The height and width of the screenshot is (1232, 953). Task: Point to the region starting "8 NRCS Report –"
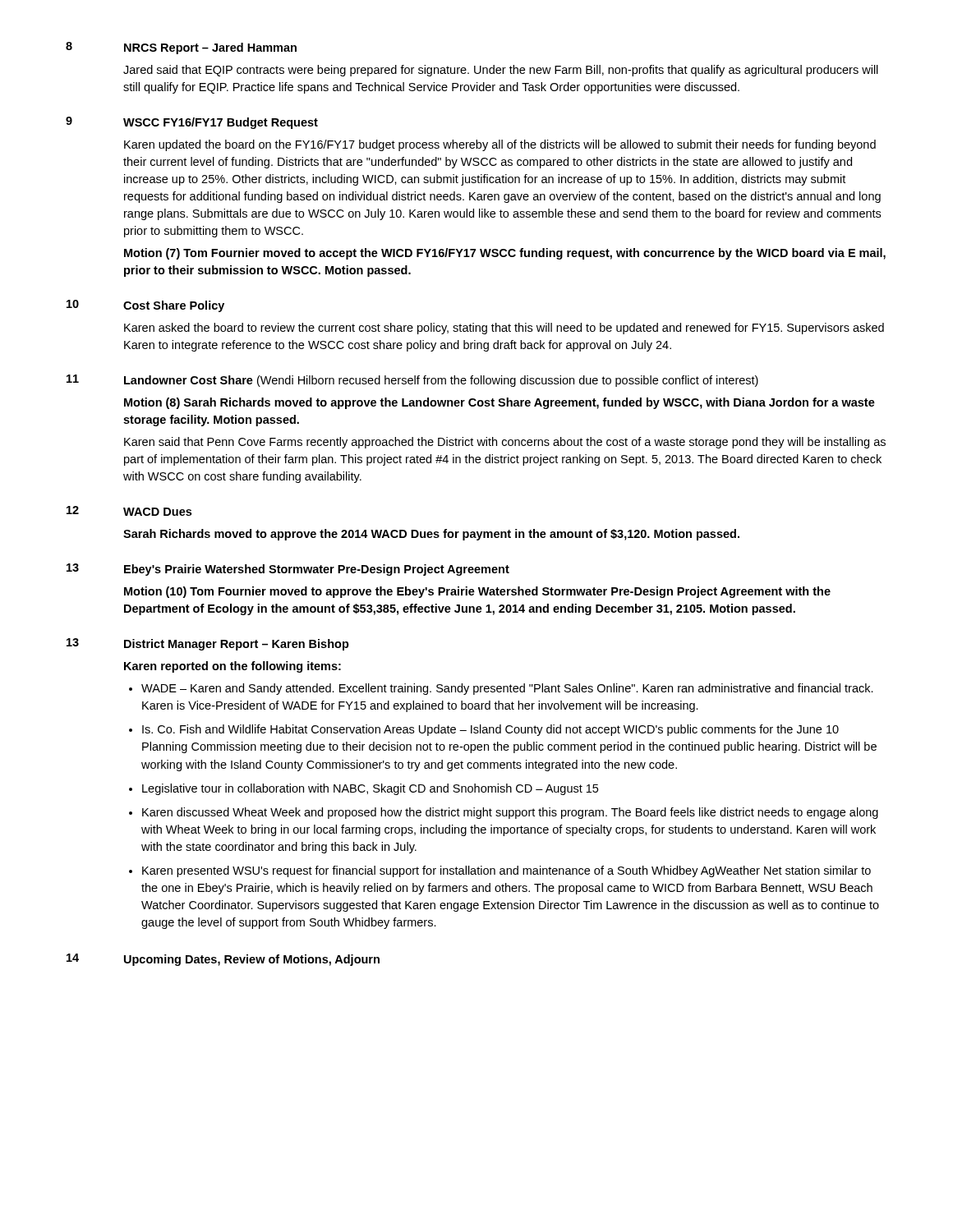point(476,70)
